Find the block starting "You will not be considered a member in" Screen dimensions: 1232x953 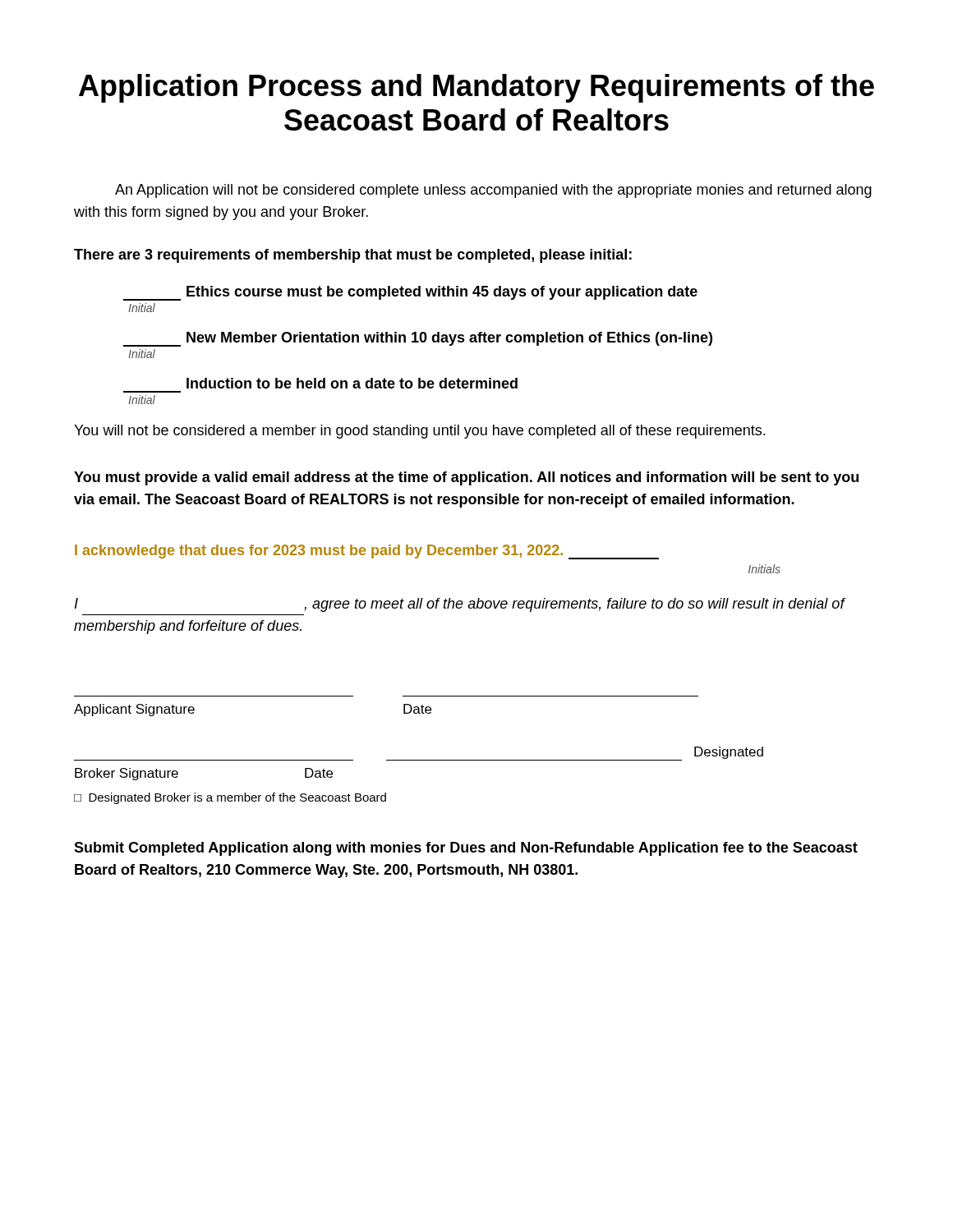(x=420, y=430)
